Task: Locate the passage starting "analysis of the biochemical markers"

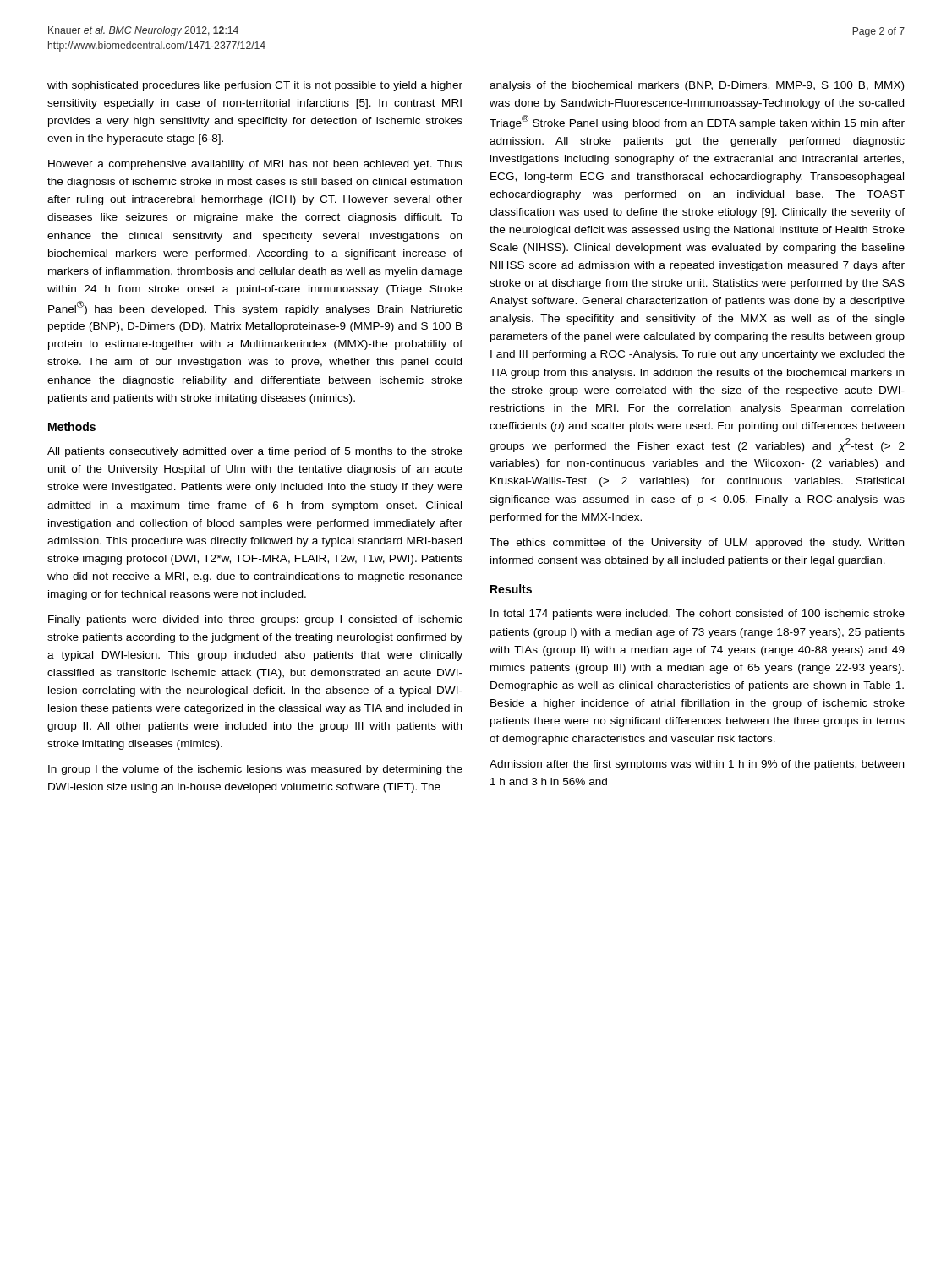Action: (x=697, y=301)
